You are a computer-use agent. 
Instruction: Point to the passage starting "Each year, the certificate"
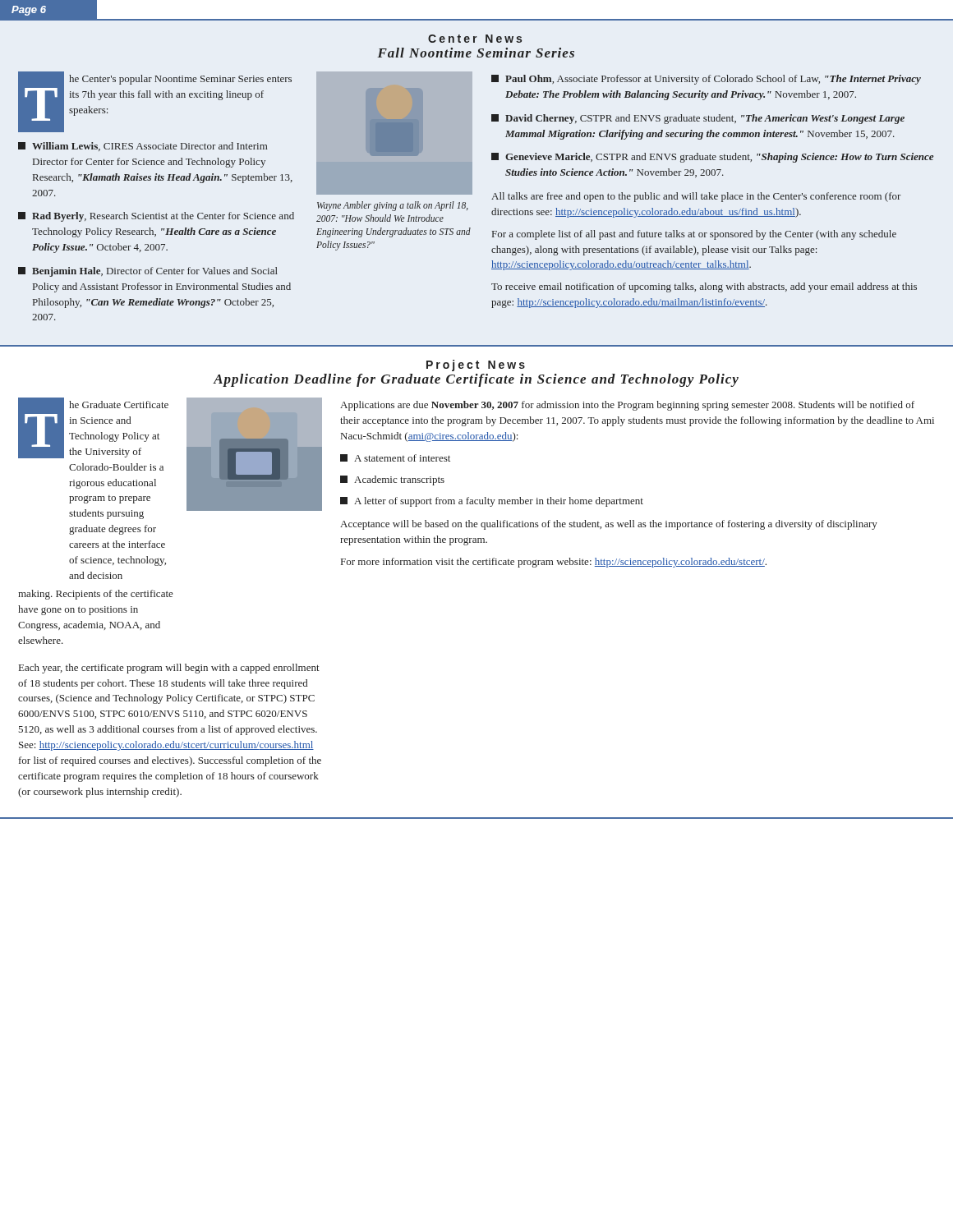pyautogui.click(x=170, y=729)
